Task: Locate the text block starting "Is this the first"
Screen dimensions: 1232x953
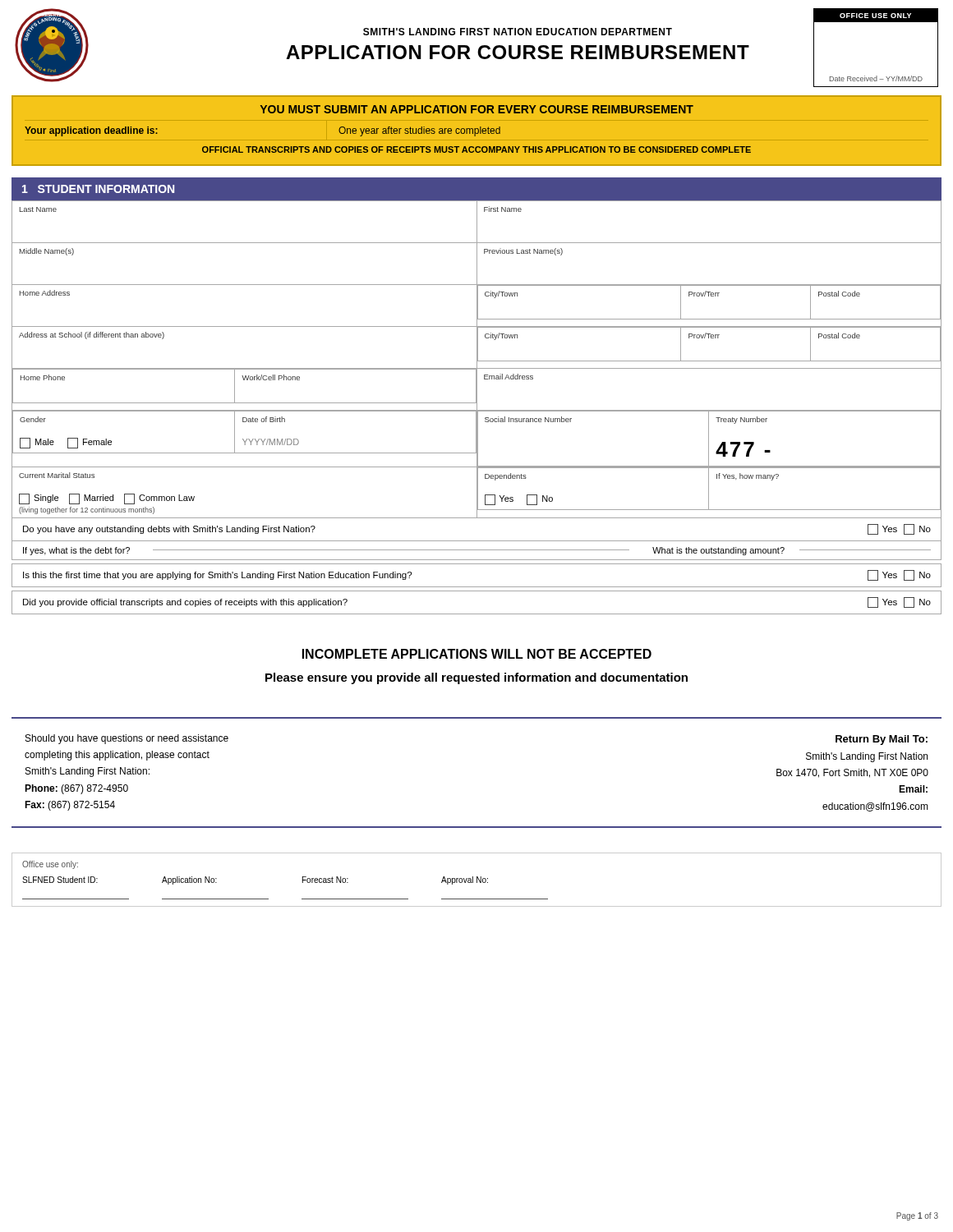Action: (476, 575)
